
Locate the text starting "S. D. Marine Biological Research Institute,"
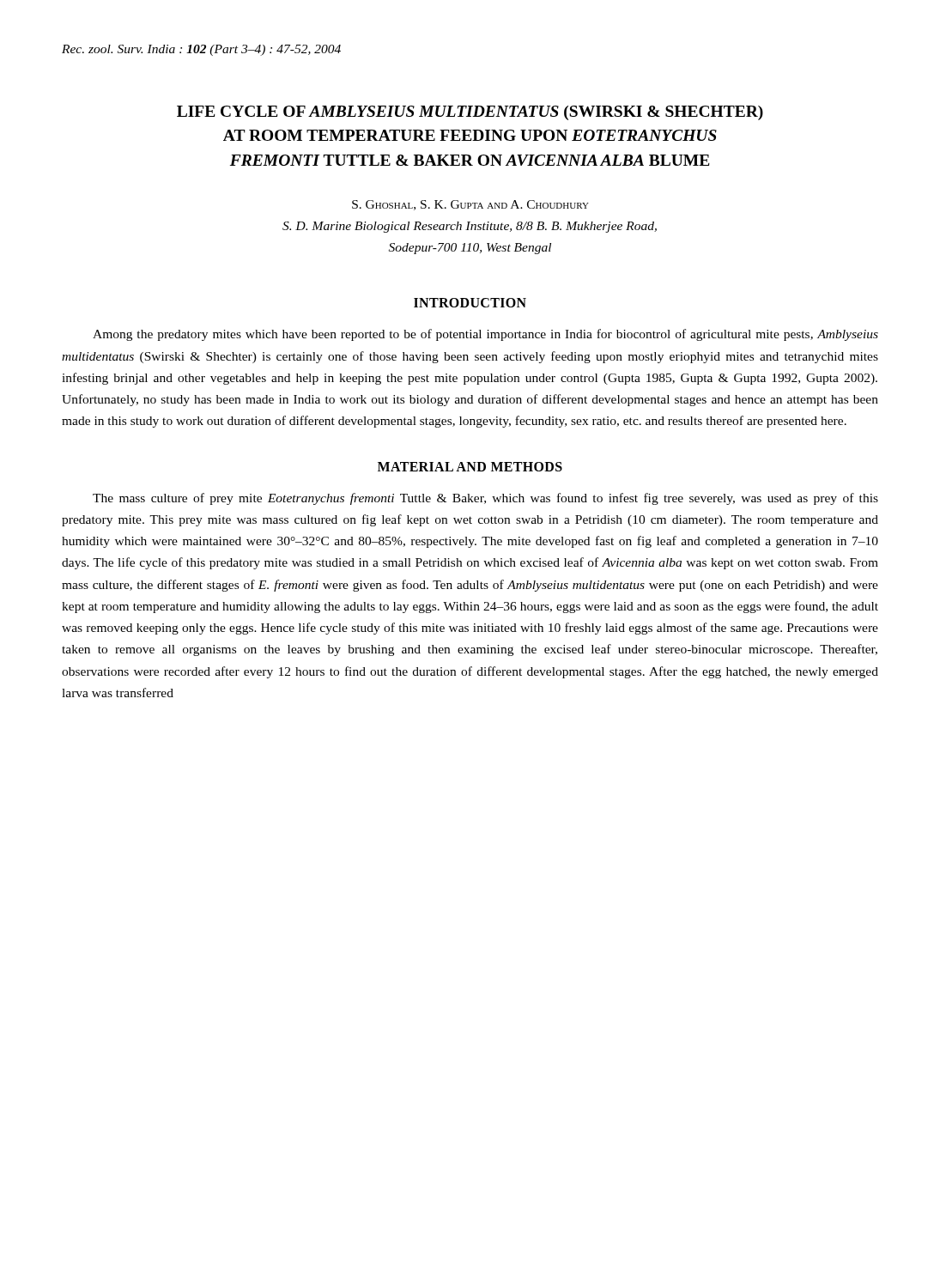(470, 236)
